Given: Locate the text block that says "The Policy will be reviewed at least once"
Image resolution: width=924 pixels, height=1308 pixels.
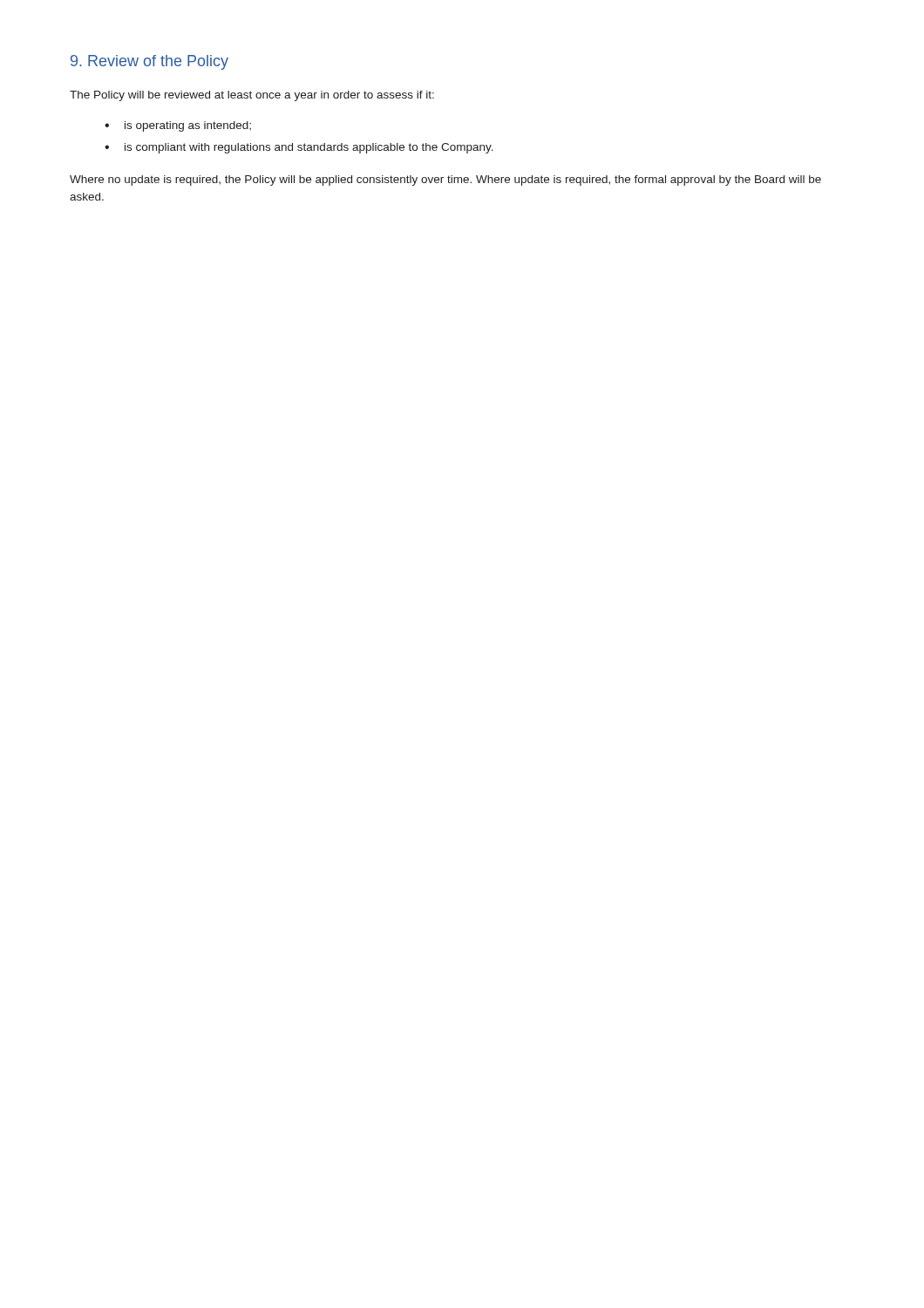Looking at the screenshot, I should pos(252,95).
